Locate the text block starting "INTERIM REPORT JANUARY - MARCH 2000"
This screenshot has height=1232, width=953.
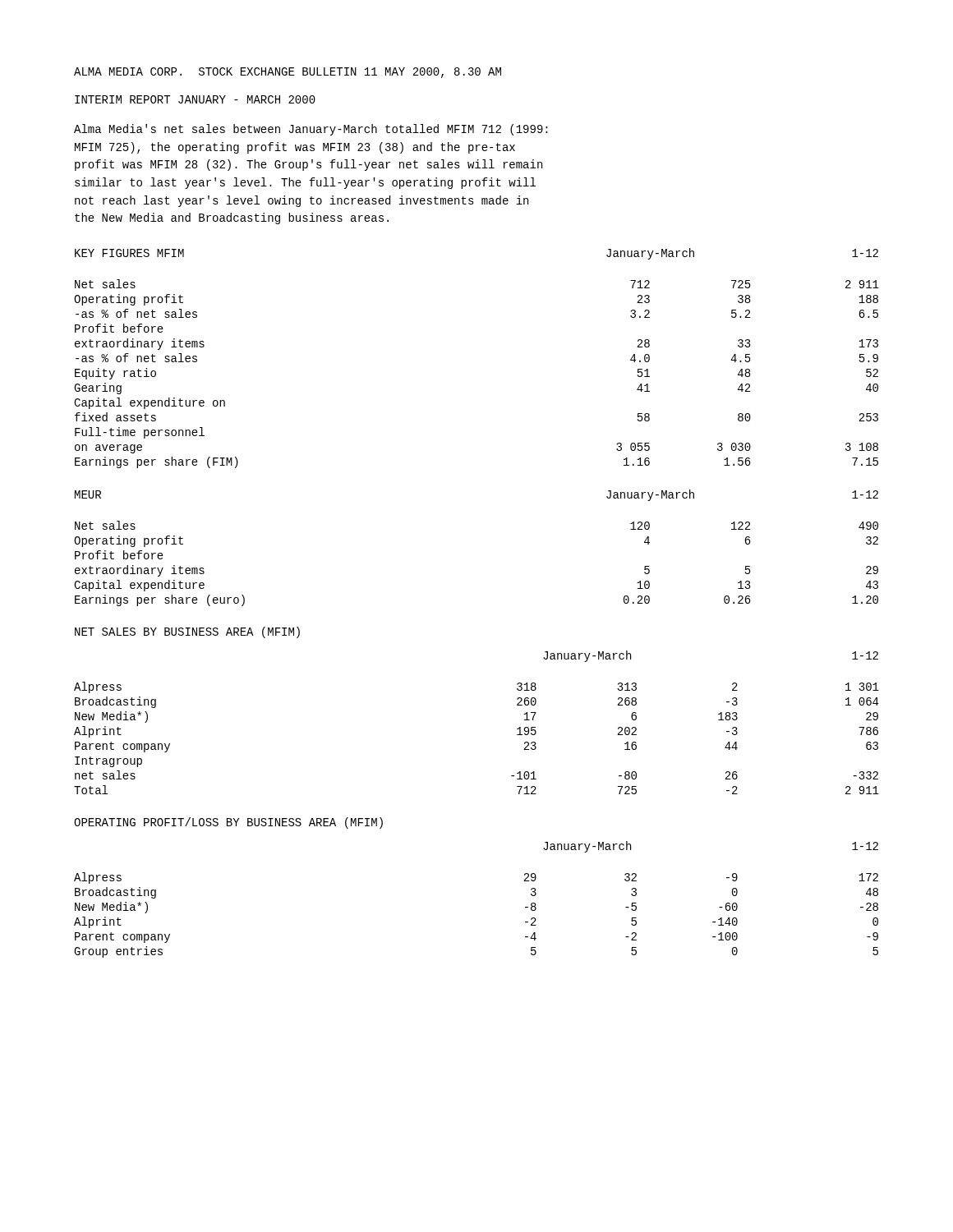195,100
